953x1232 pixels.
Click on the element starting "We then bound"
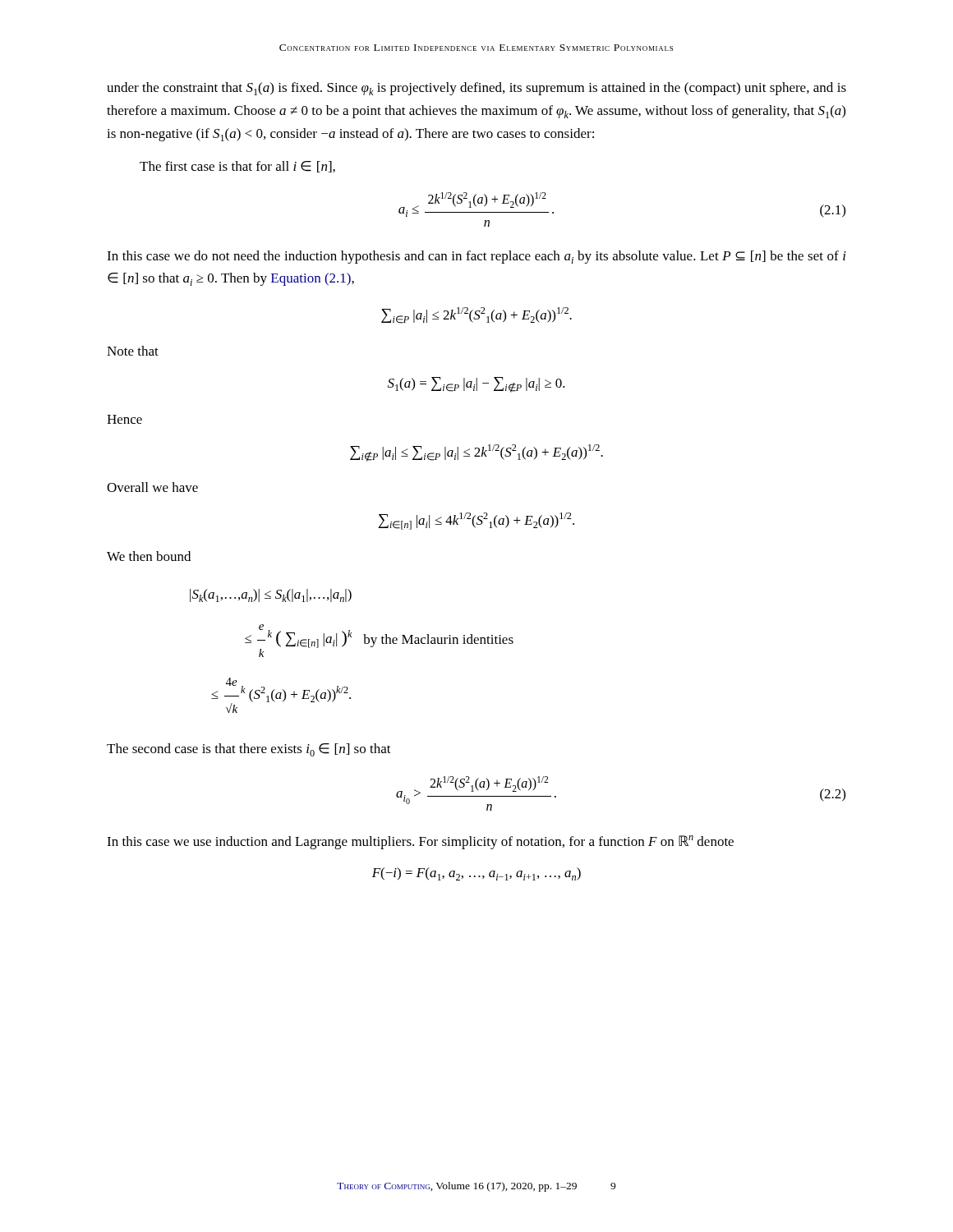(149, 556)
